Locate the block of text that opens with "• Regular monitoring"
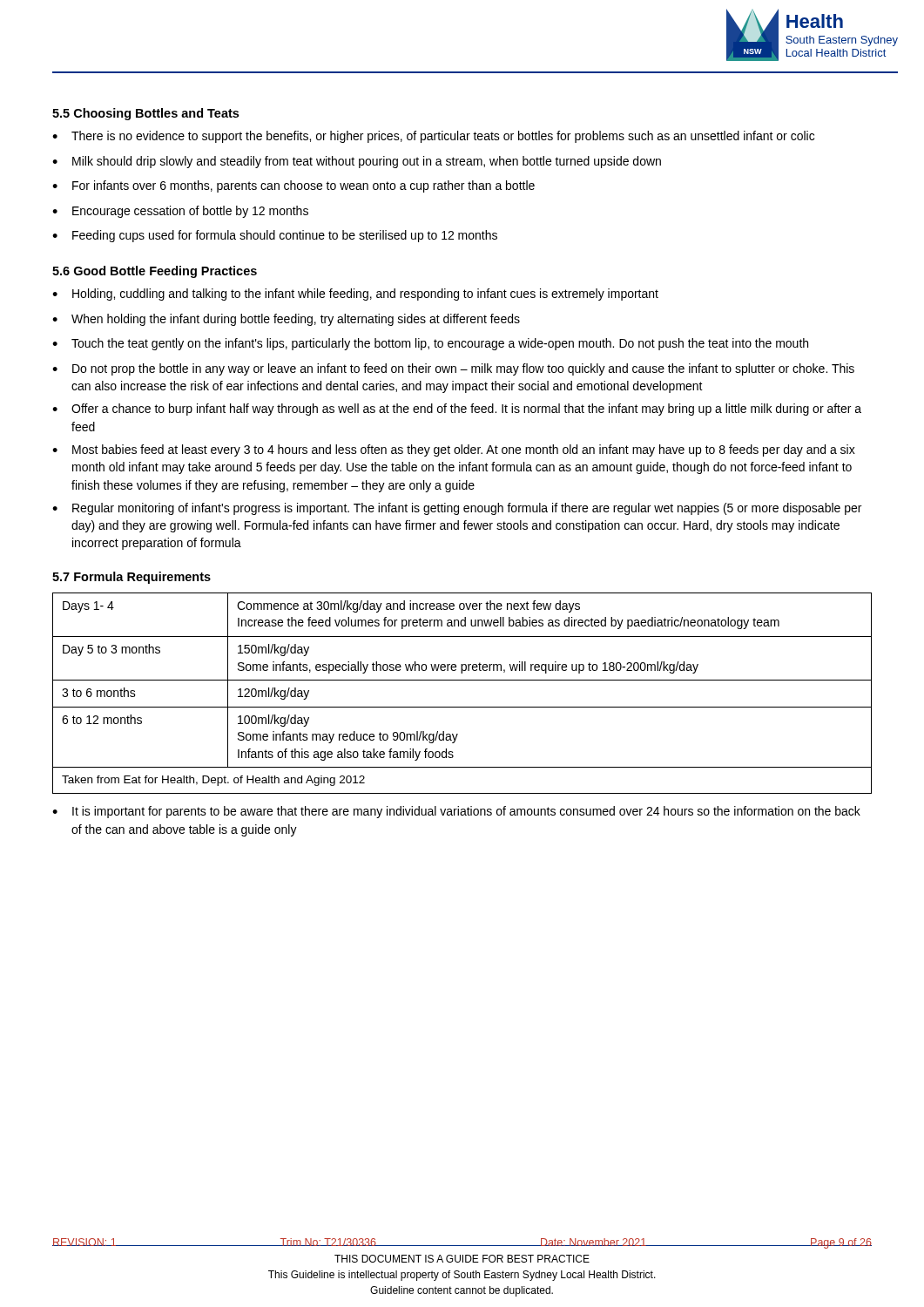The height and width of the screenshot is (1307, 924). [x=462, y=526]
